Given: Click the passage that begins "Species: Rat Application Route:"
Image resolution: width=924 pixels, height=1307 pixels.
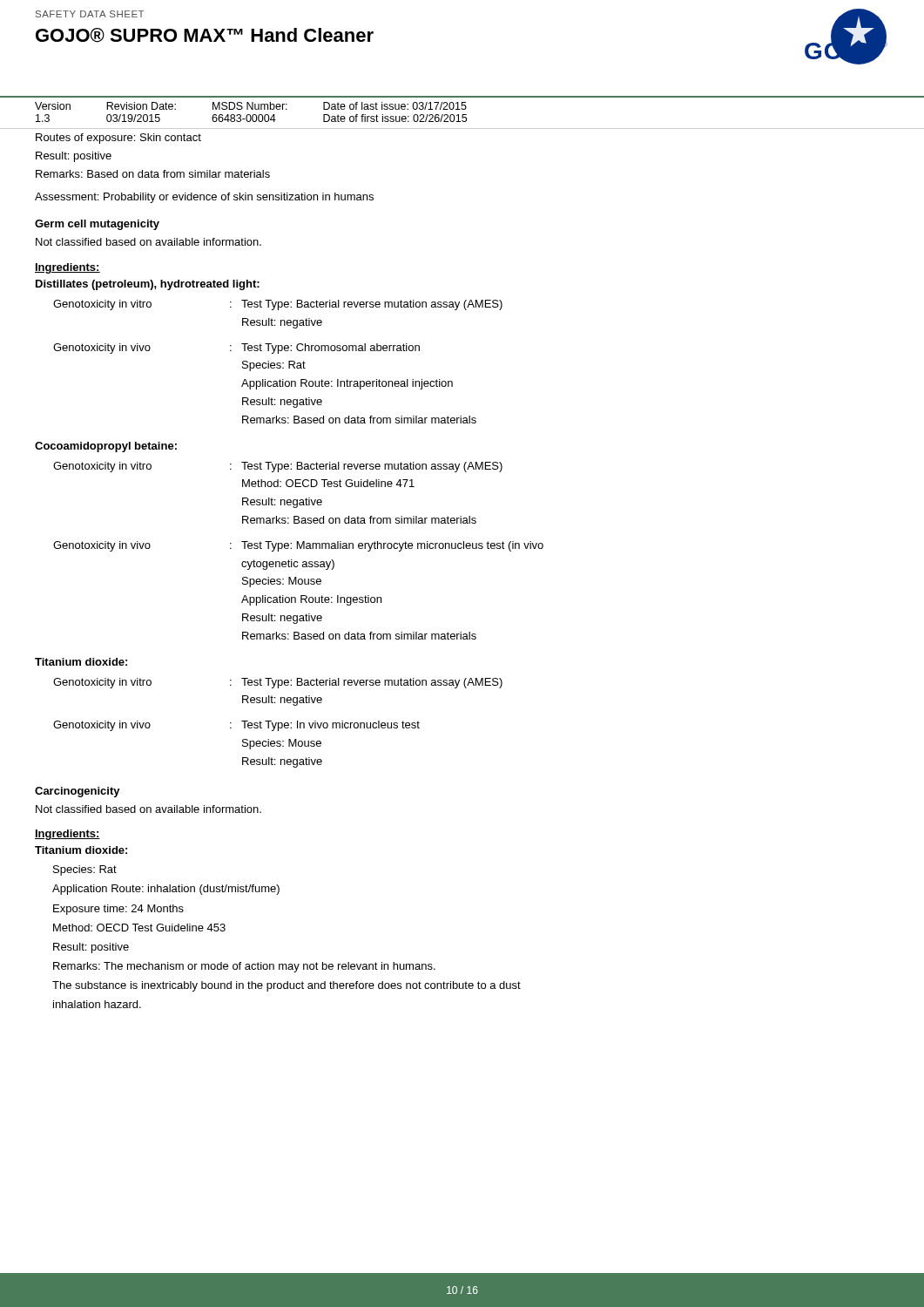Looking at the screenshot, I should tap(85, 870).
